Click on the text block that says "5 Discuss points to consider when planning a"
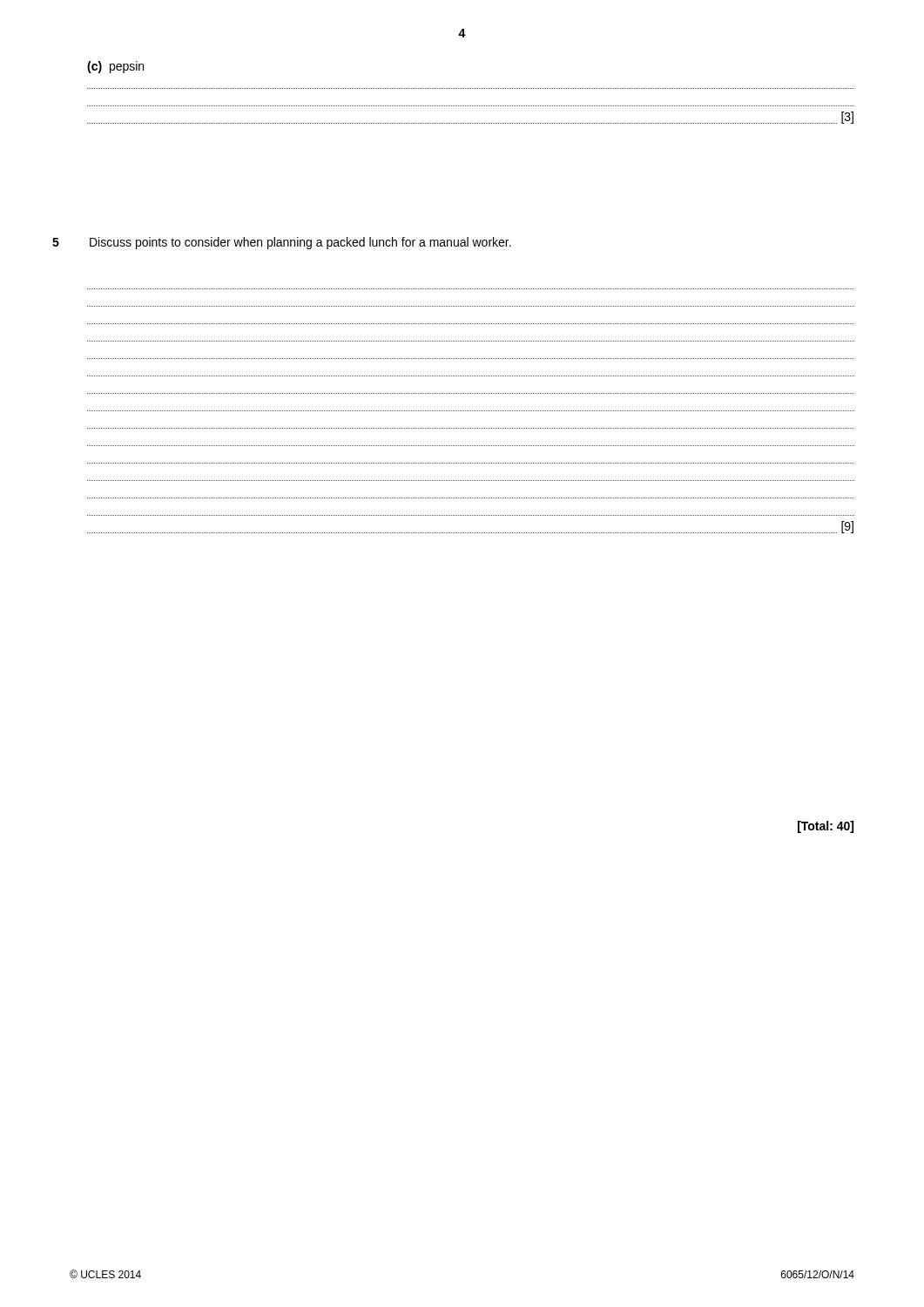Viewport: 924px width, 1307px height. tap(453, 242)
